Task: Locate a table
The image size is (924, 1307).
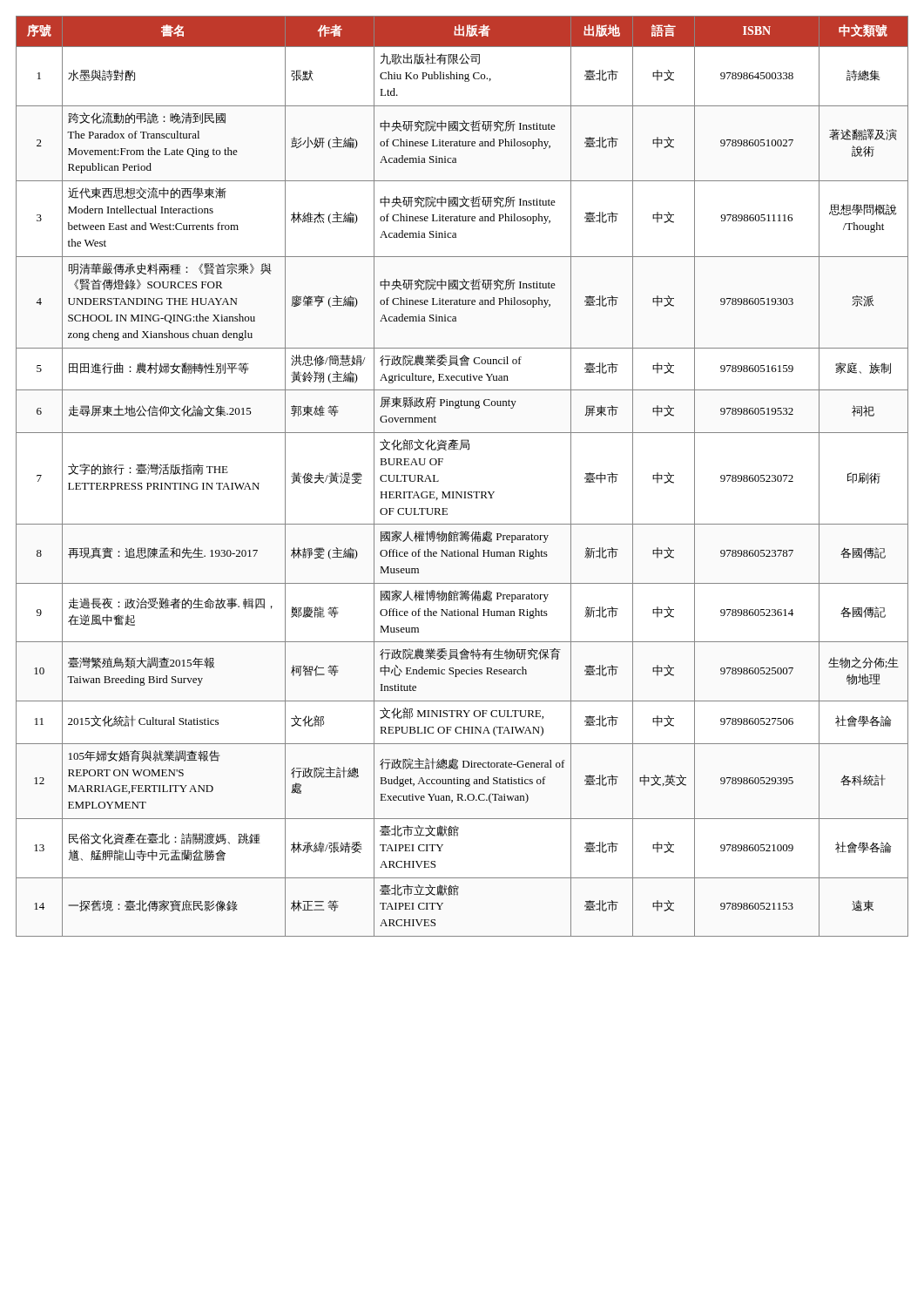Action: (462, 476)
